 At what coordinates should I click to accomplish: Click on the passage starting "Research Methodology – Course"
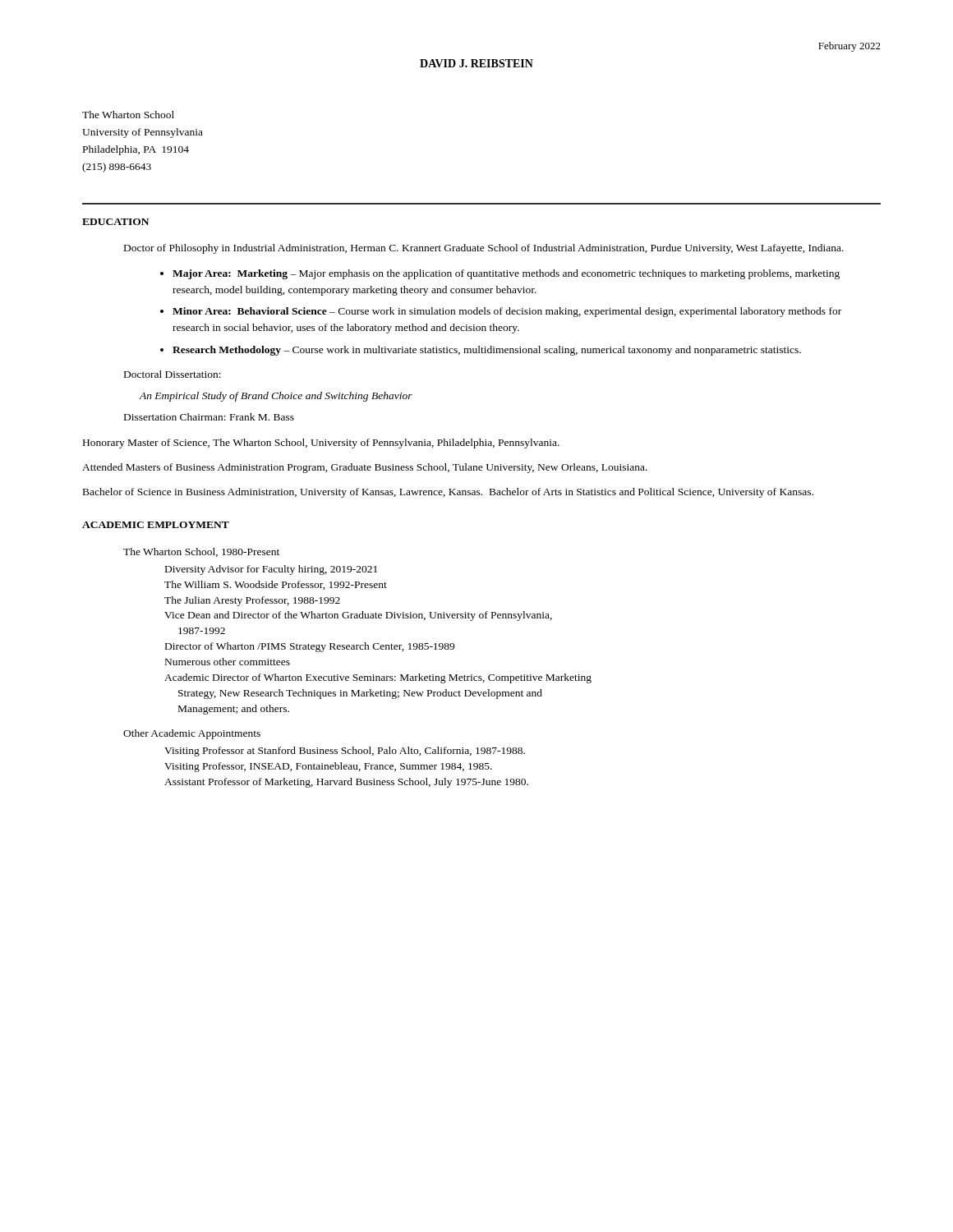(x=487, y=349)
